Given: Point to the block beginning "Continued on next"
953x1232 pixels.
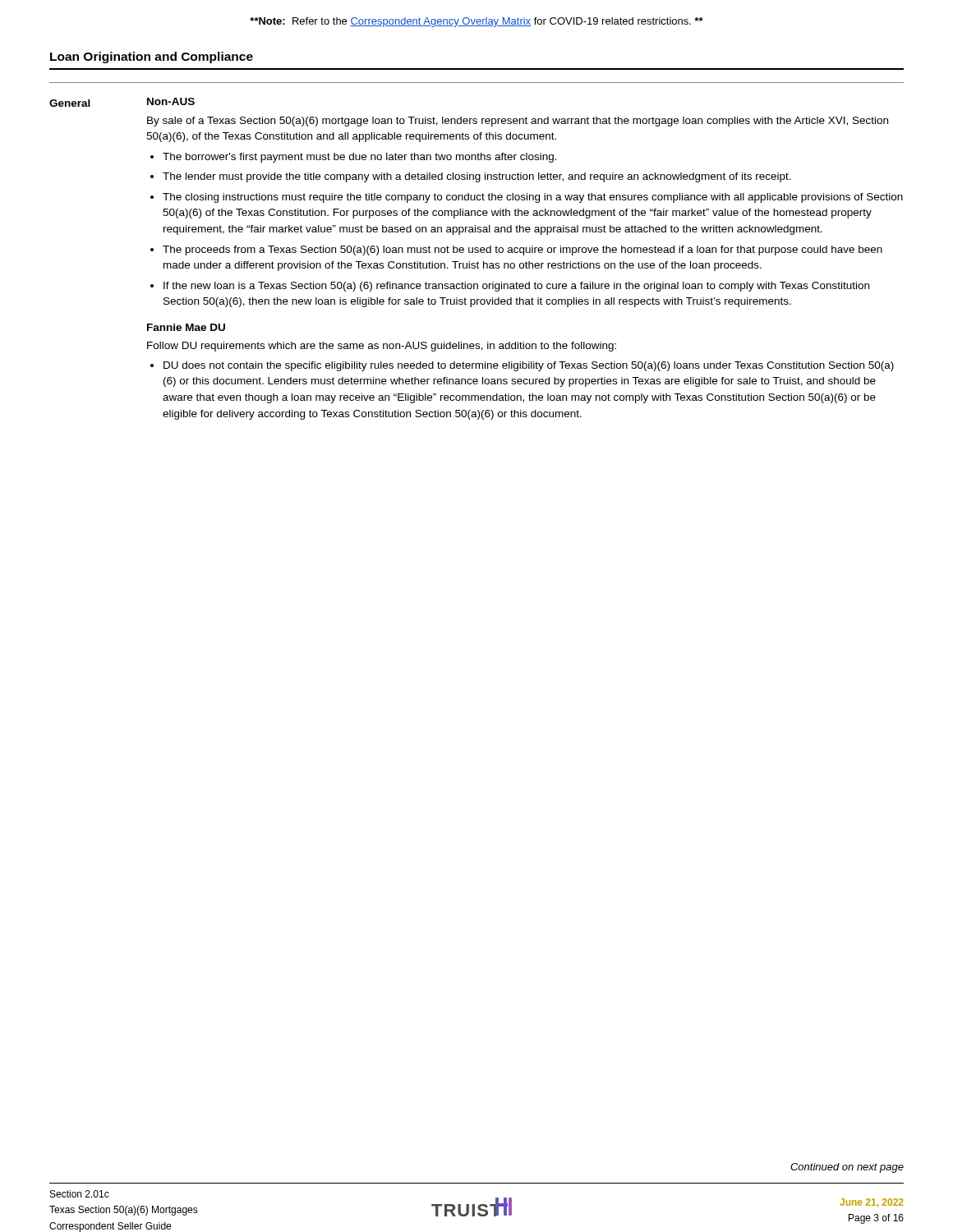Looking at the screenshot, I should coord(847,1167).
